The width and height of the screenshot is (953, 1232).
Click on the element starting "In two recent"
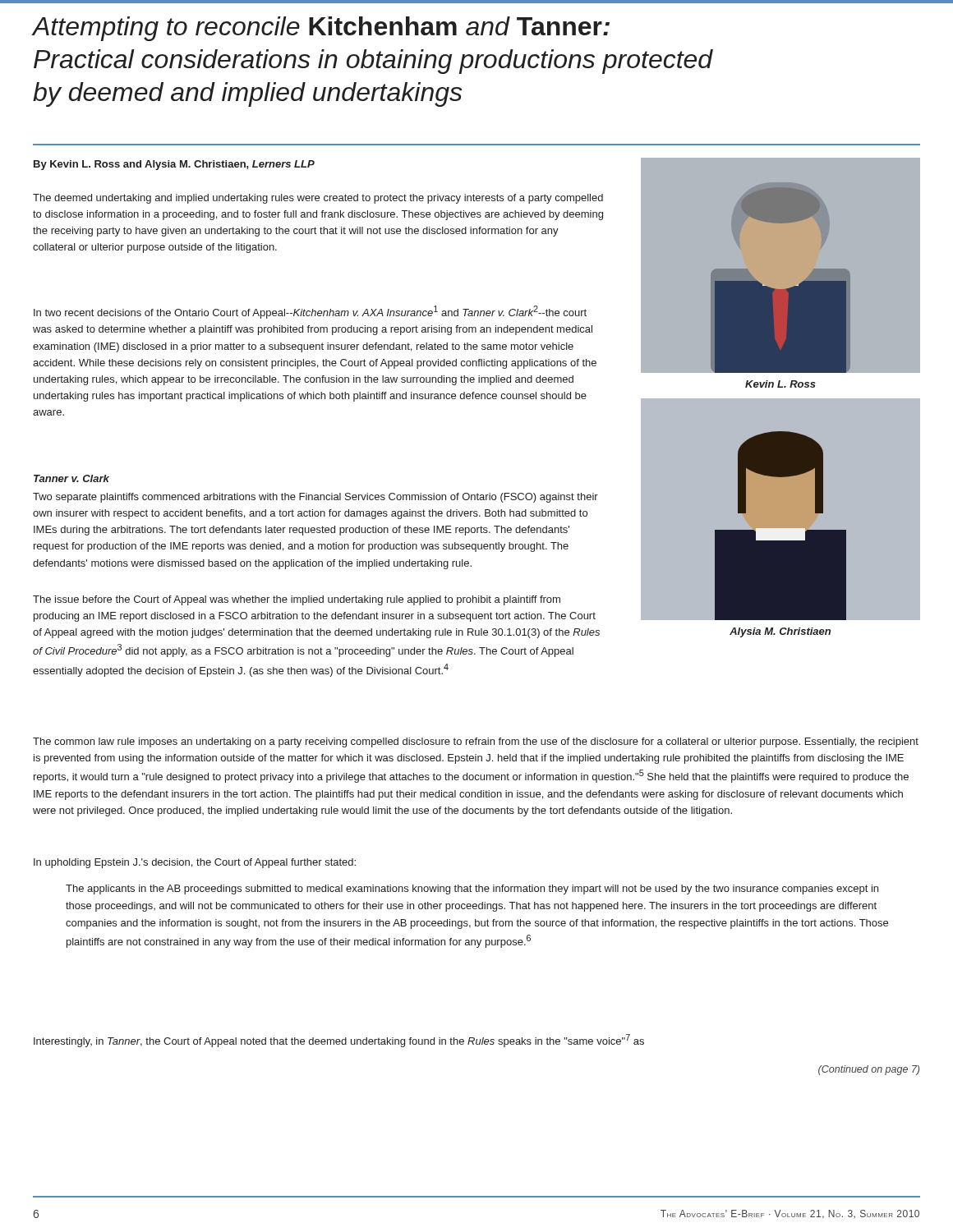pyautogui.click(x=318, y=361)
